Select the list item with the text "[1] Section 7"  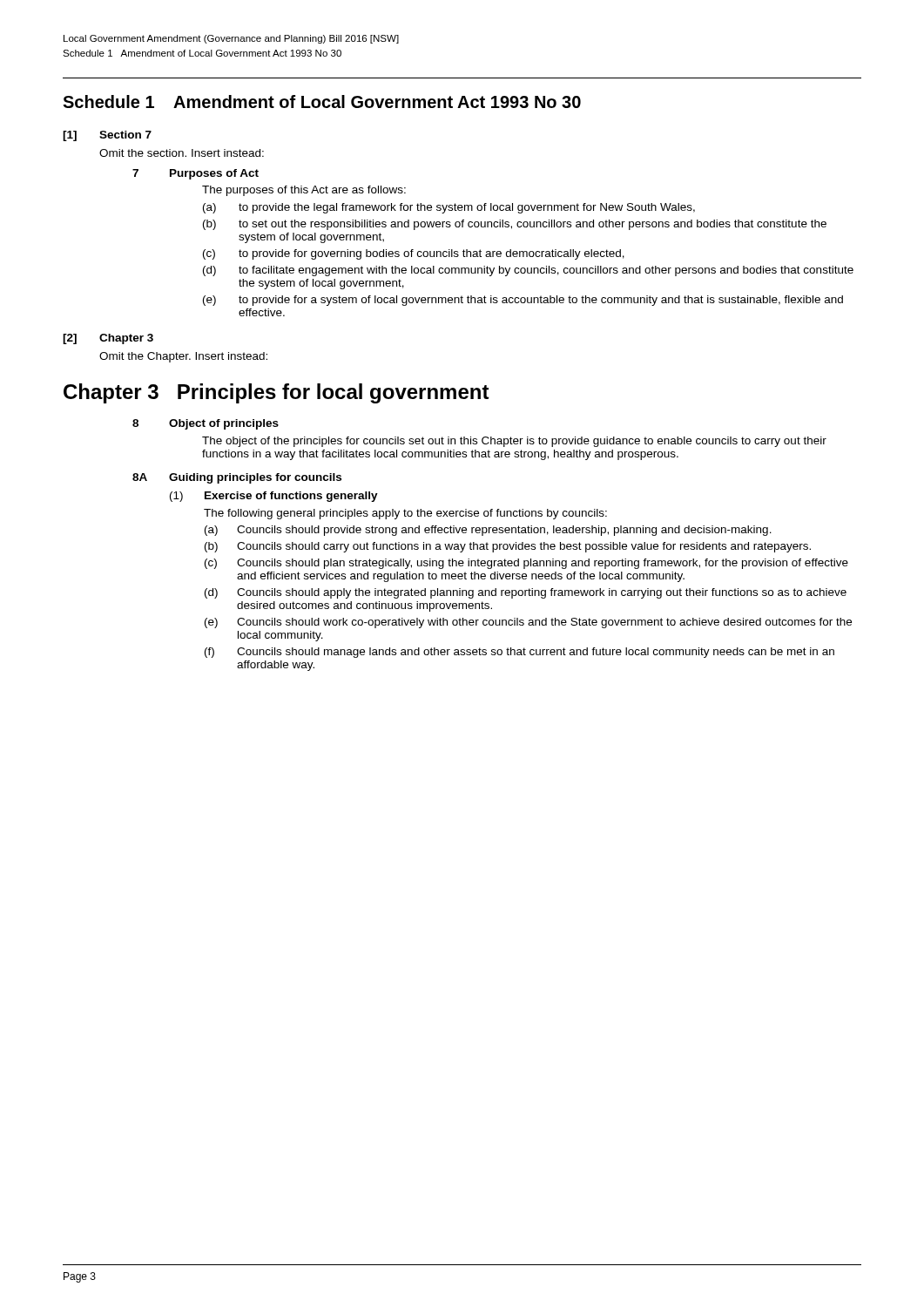pyautogui.click(x=107, y=135)
